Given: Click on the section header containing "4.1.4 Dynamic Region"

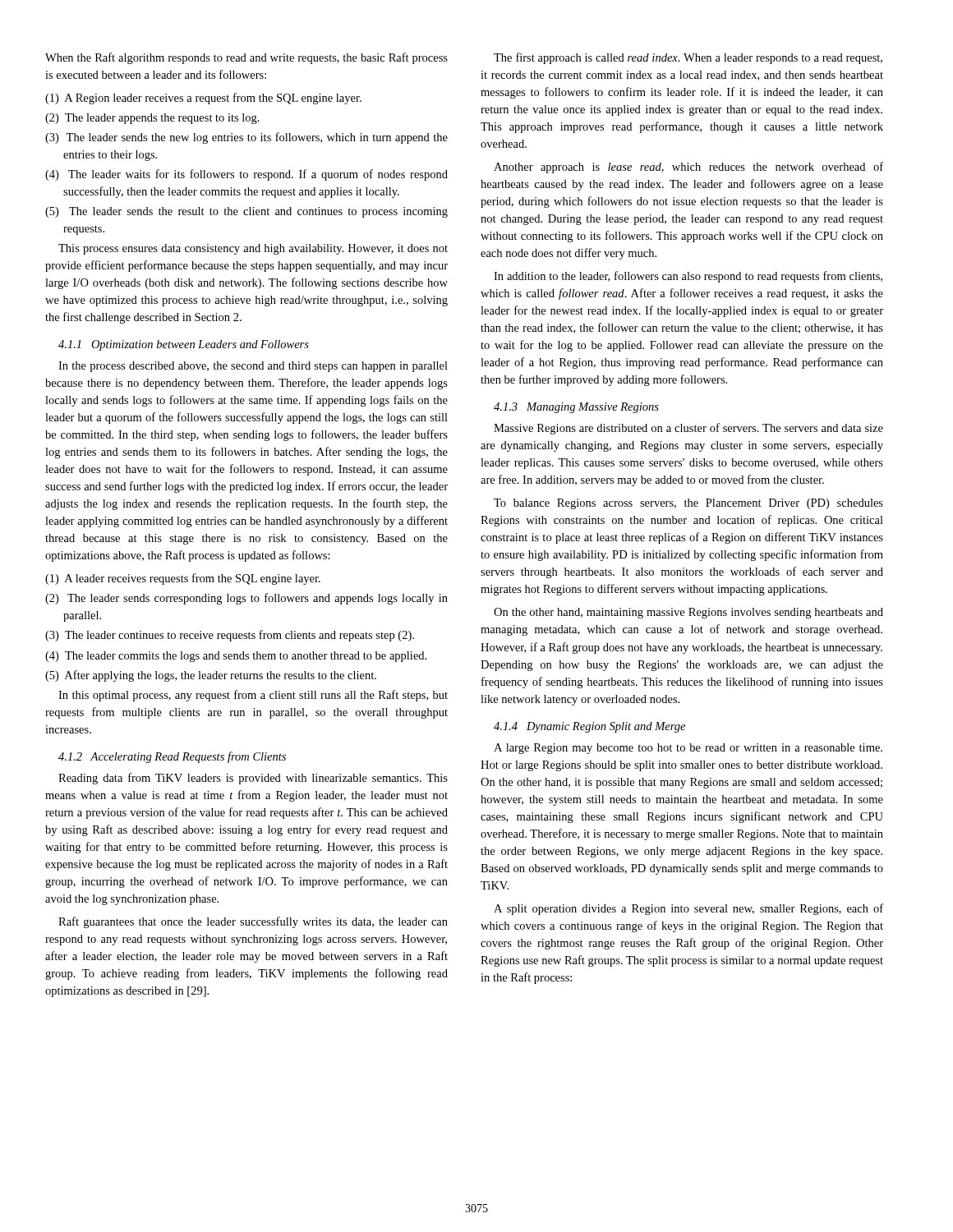Looking at the screenshot, I should tap(590, 726).
